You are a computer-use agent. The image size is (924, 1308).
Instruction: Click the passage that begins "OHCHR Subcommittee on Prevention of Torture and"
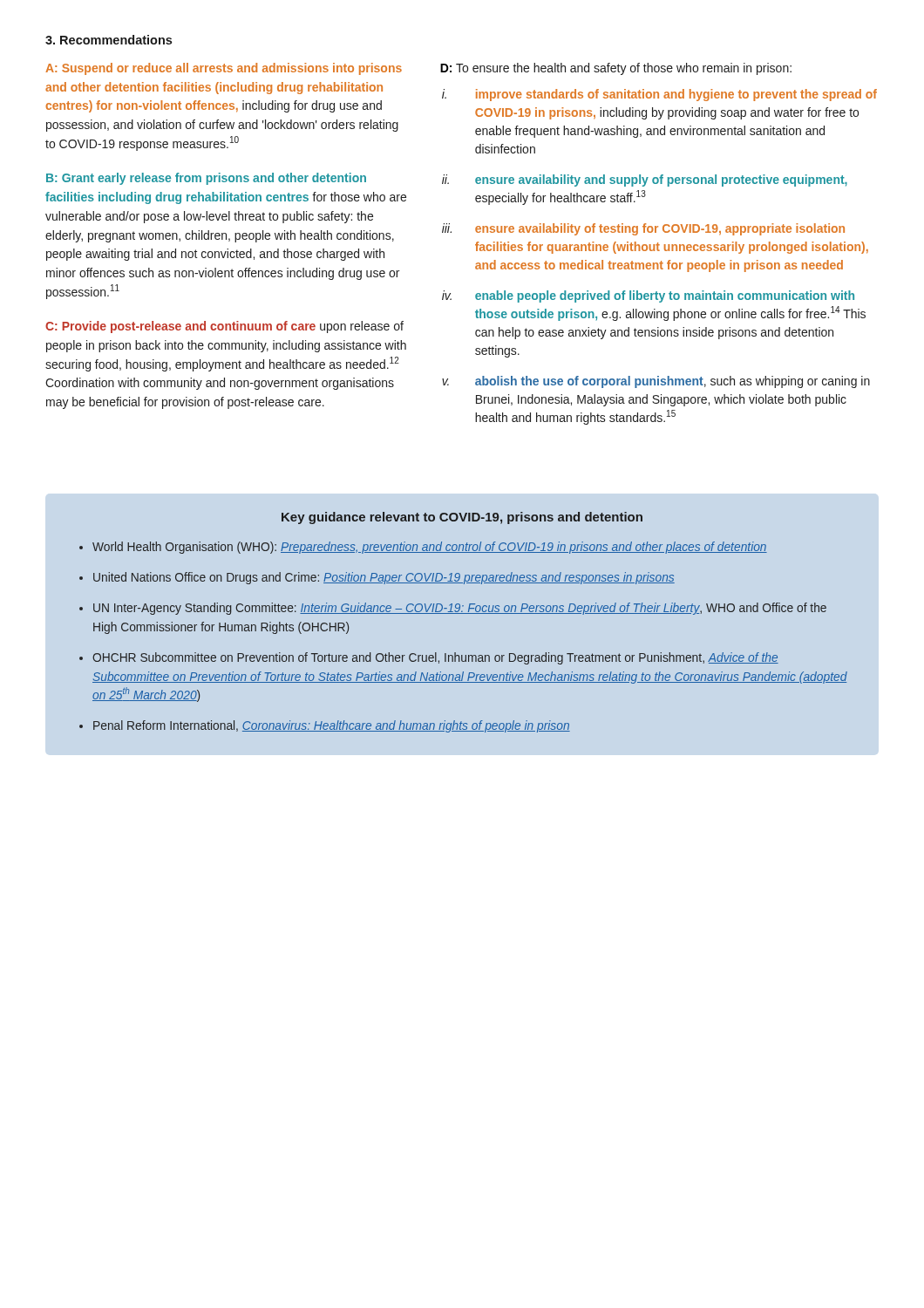(x=470, y=677)
